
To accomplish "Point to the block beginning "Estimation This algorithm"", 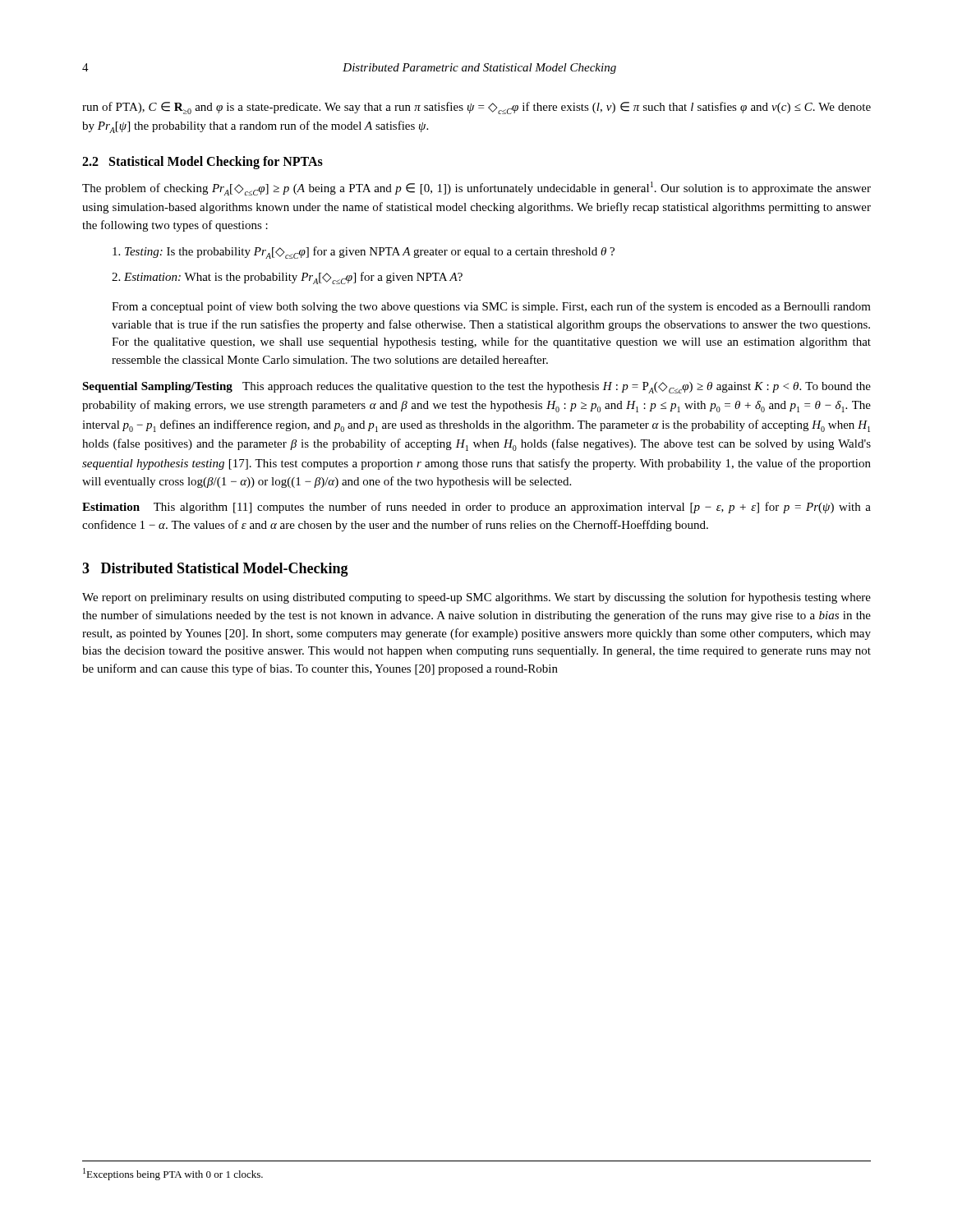I will [x=476, y=517].
